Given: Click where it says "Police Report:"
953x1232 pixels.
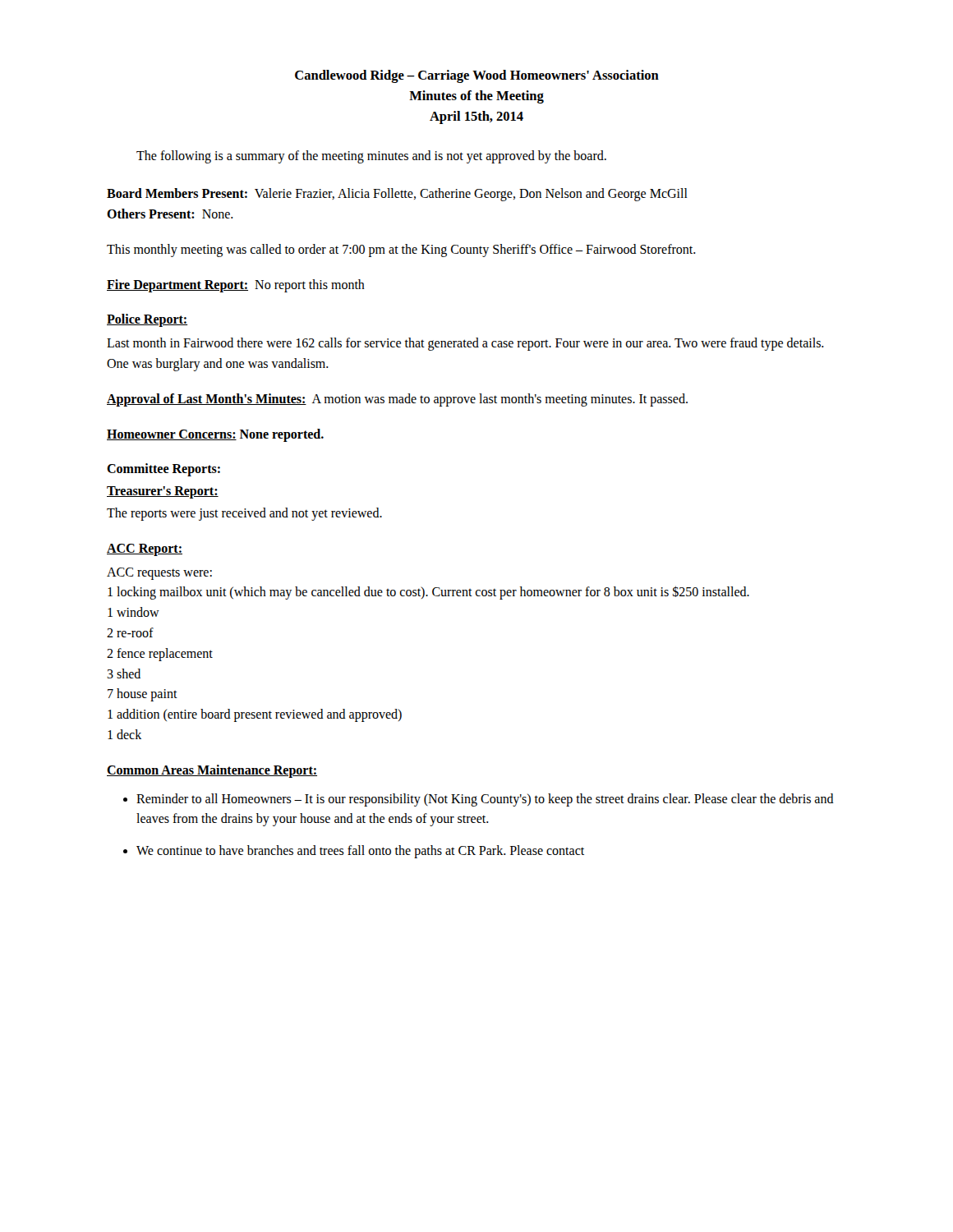Looking at the screenshot, I should click(147, 320).
